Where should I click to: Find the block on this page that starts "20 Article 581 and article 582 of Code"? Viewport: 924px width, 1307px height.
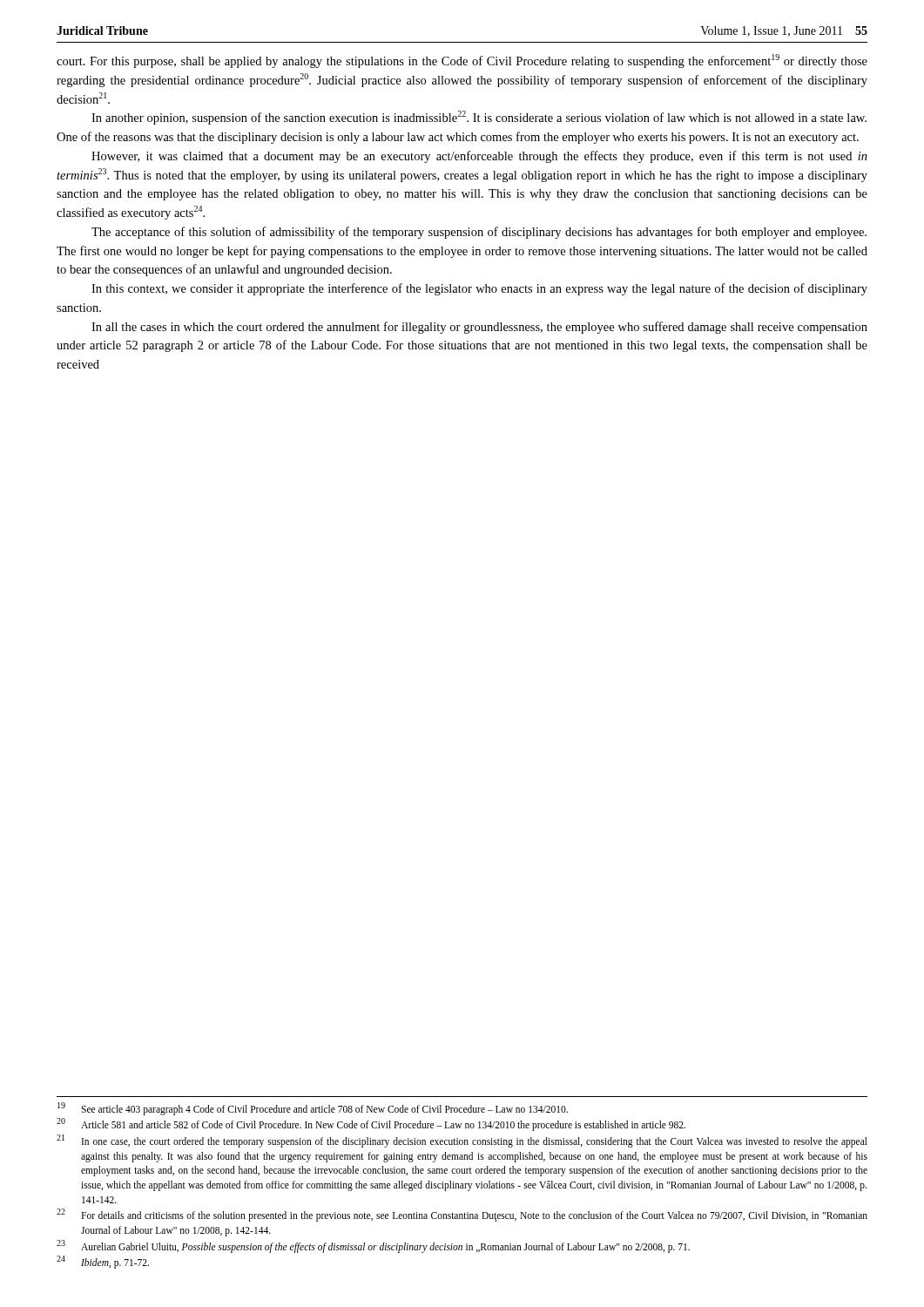[462, 1125]
